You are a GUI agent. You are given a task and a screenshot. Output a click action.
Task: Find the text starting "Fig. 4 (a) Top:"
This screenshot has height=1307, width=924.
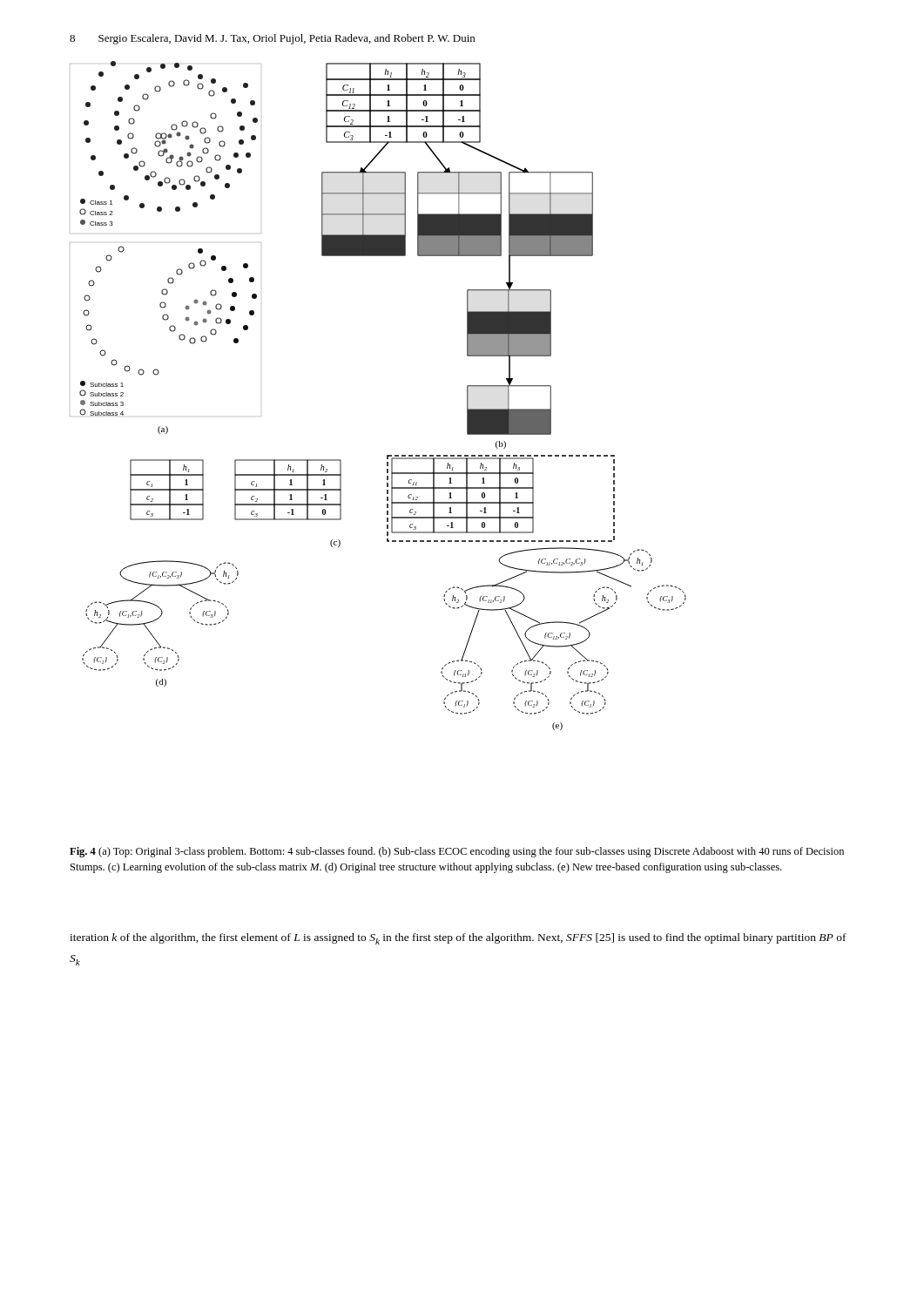pyautogui.click(x=457, y=859)
